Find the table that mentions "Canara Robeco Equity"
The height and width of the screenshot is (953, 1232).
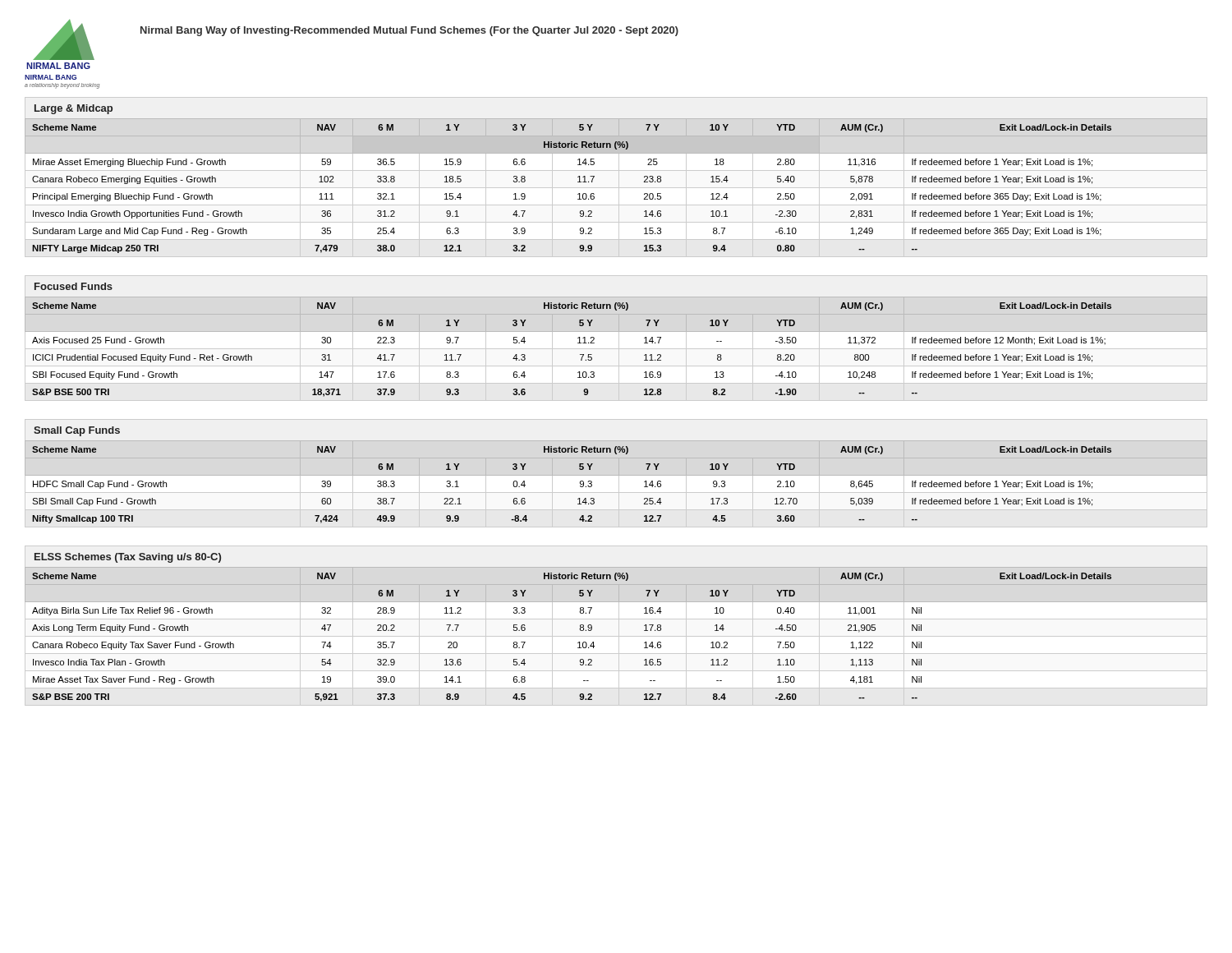coord(616,636)
